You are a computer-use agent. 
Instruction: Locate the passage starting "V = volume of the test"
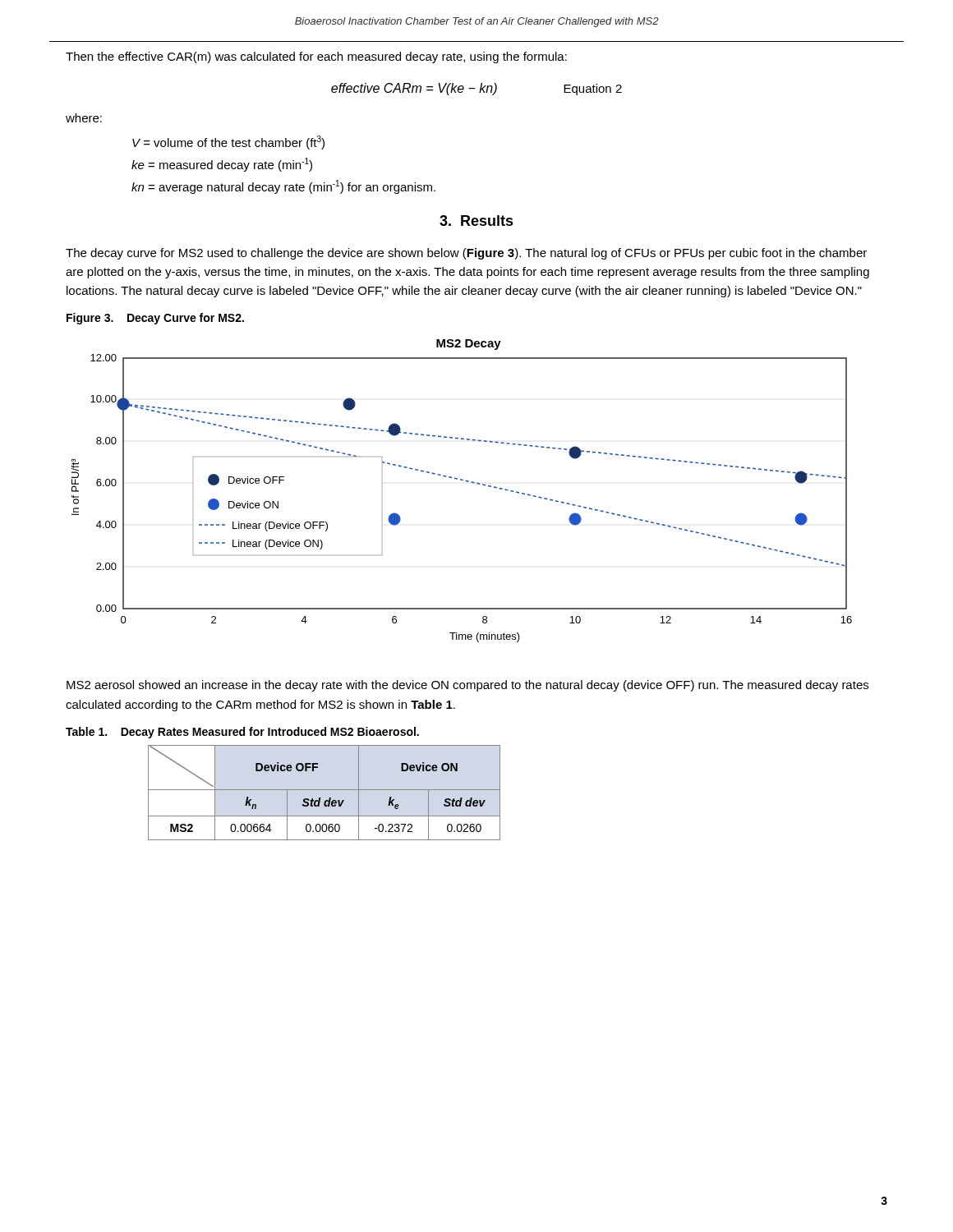[x=228, y=142]
